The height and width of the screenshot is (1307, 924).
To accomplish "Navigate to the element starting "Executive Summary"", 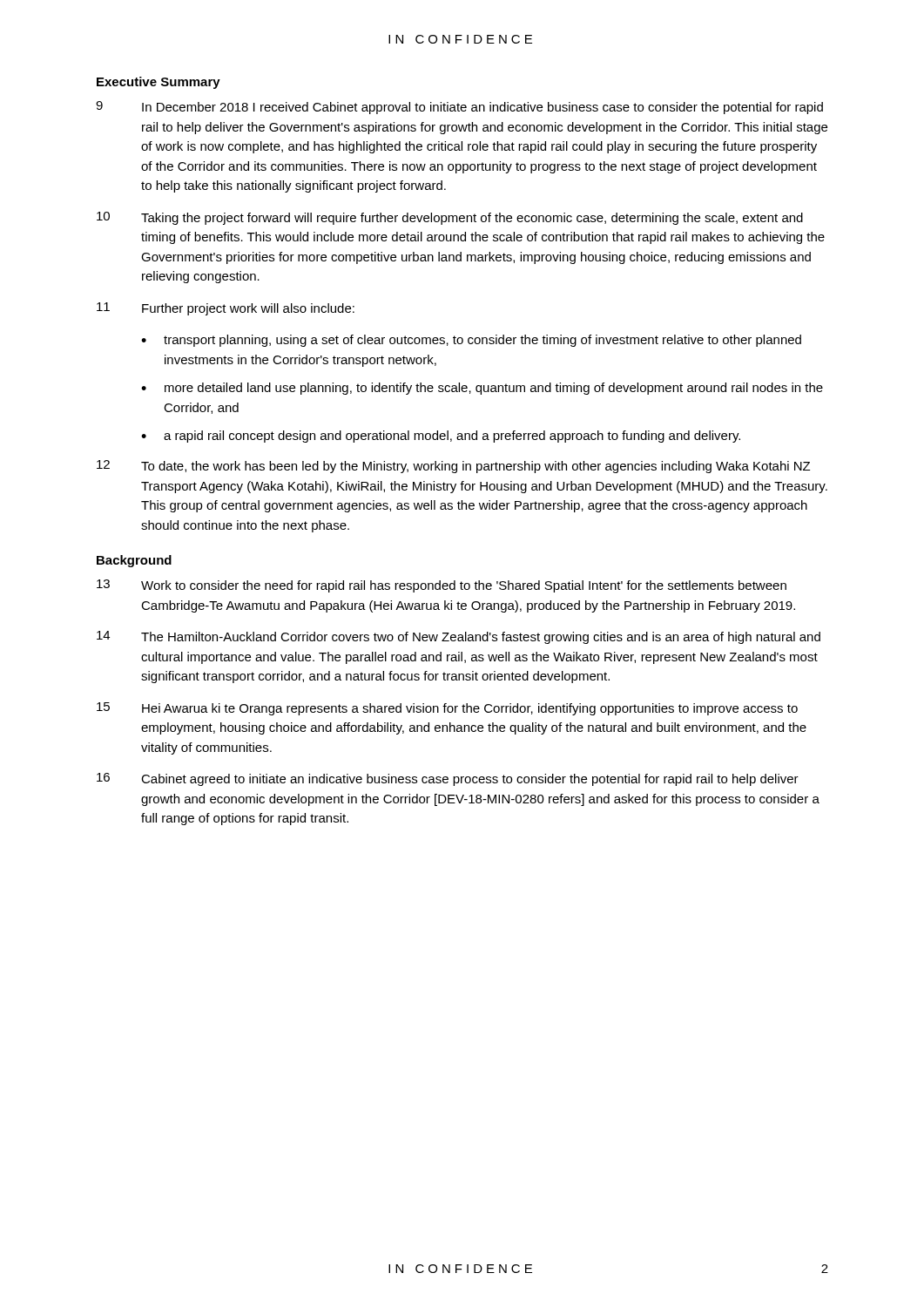I will (x=158, y=81).
